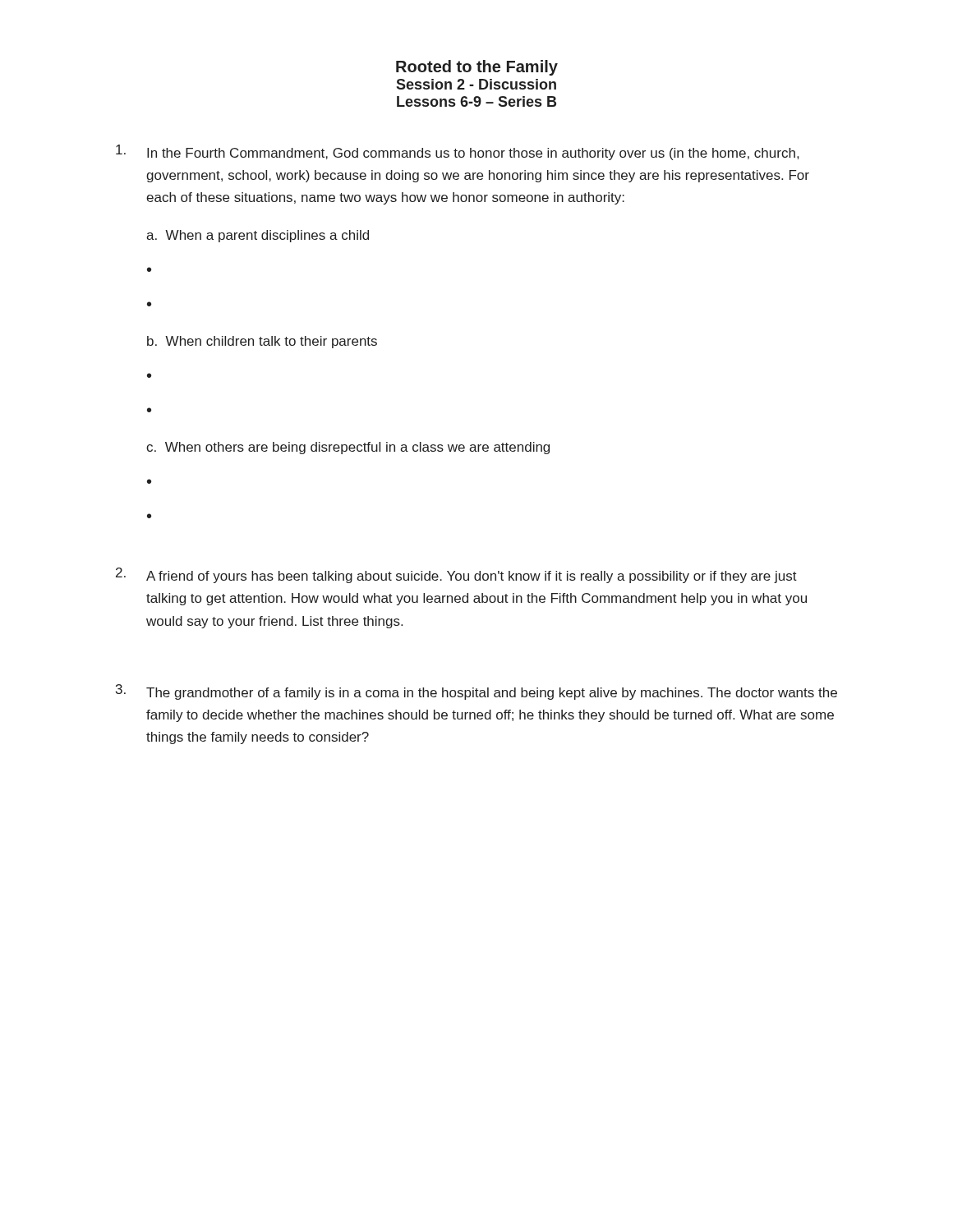
Task: Navigate to the text block starting "3. The grandmother of a family is"
Action: coord(476,715)
